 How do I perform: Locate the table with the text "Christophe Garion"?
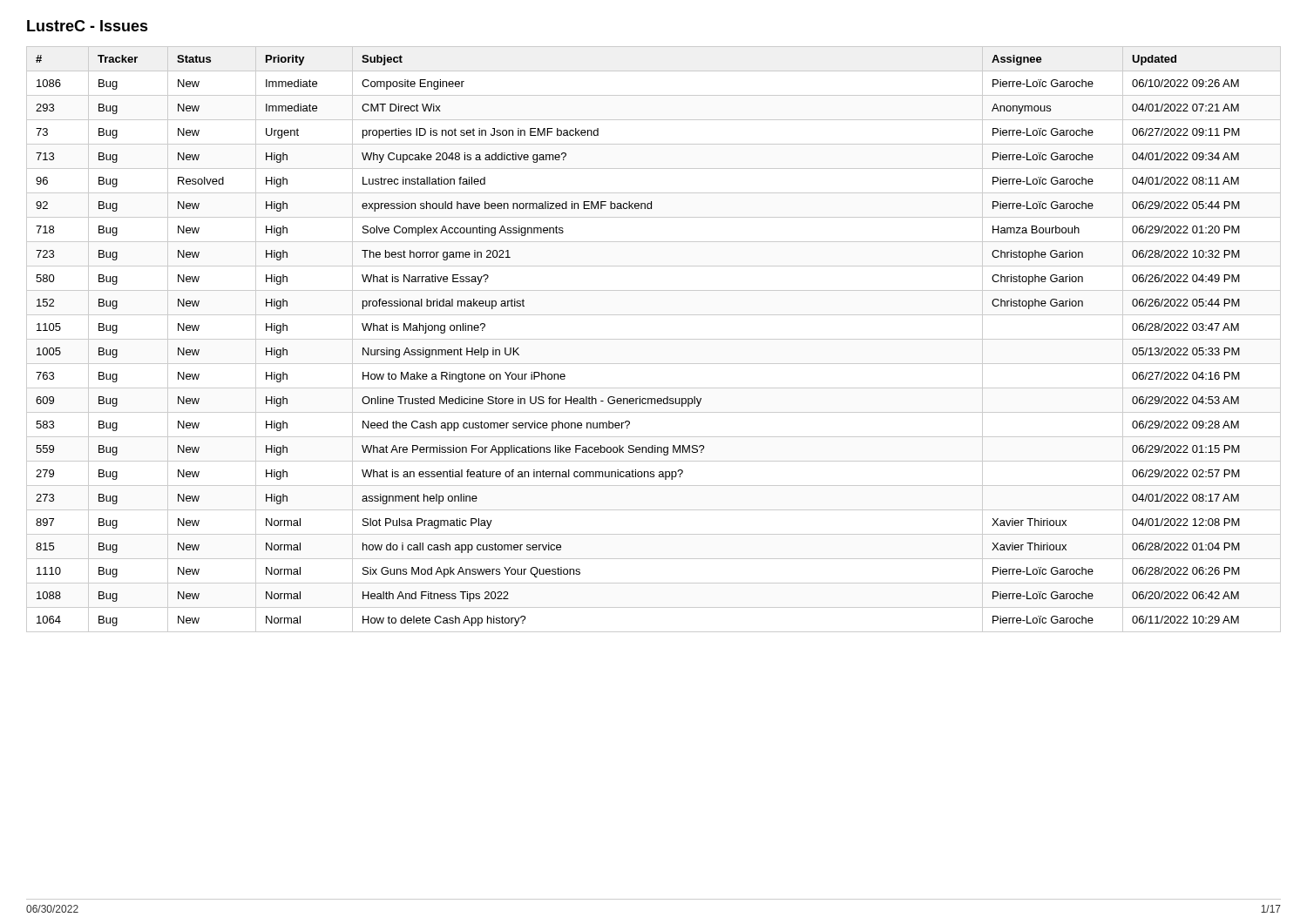coord(654,339)
